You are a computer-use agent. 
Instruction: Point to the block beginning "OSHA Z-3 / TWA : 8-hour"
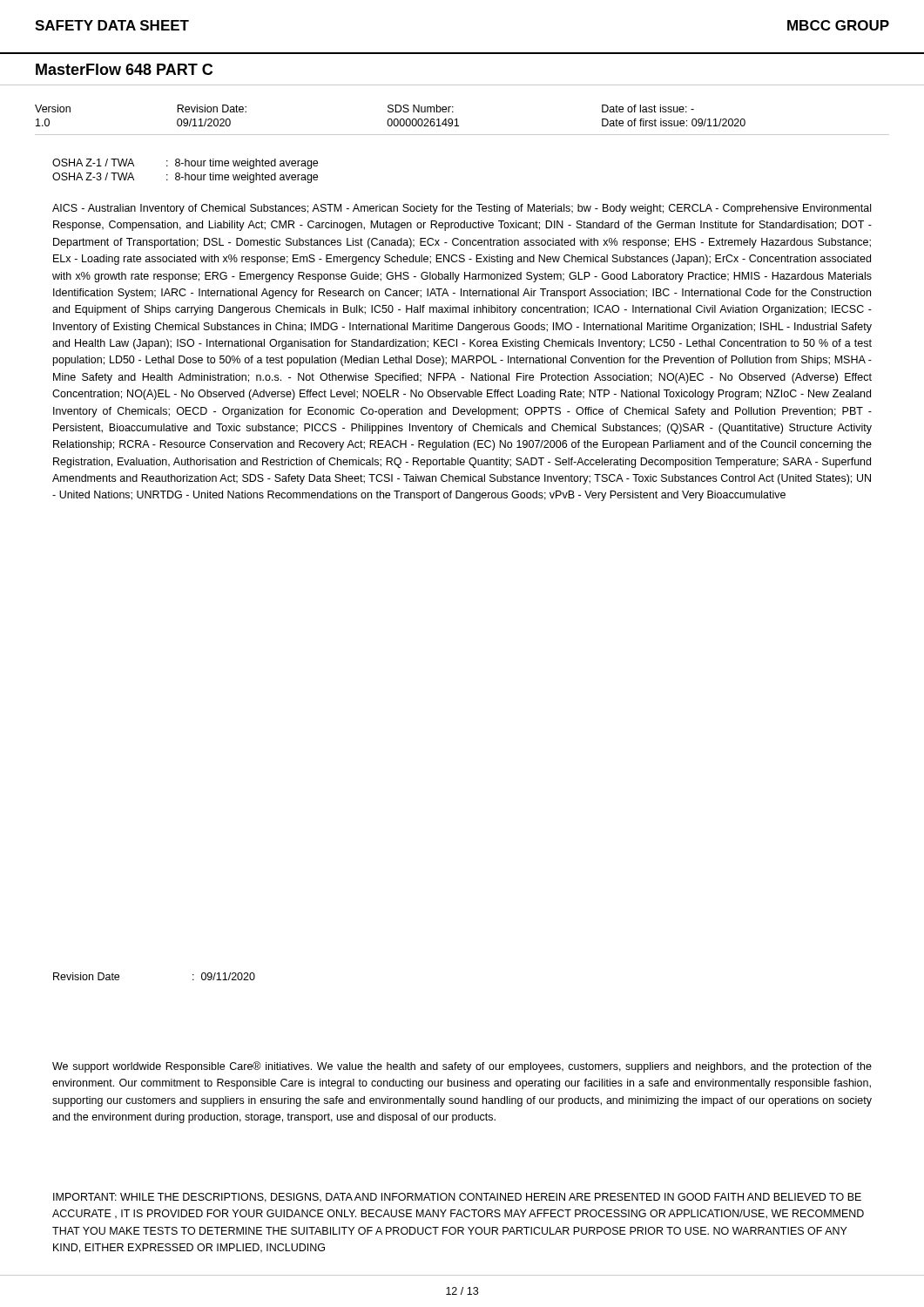pos(185,177)
